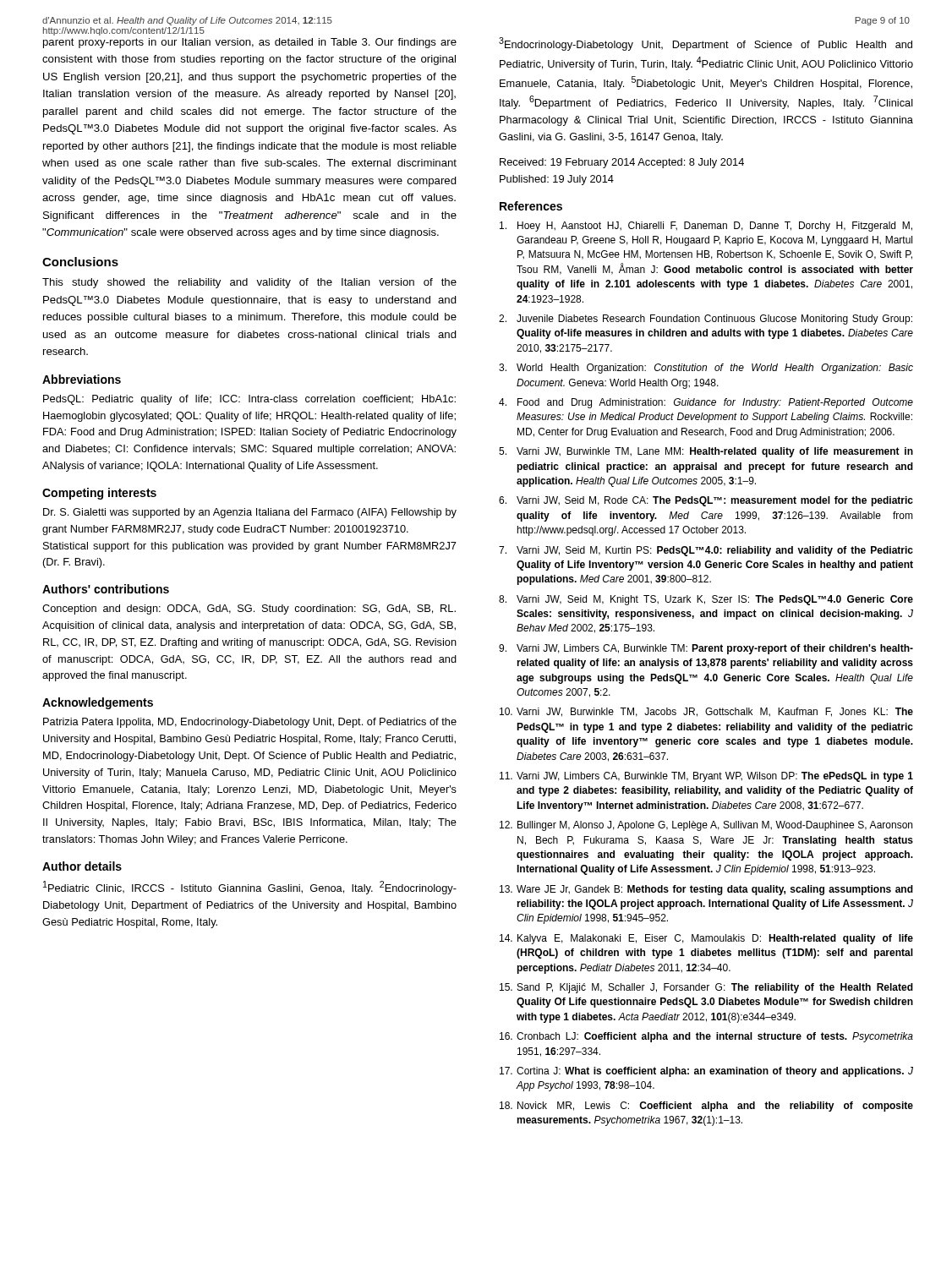
Task: Locate the block of text that opens with "12. Bullinger M, Alonso J,"
Action: pos(706,848)
